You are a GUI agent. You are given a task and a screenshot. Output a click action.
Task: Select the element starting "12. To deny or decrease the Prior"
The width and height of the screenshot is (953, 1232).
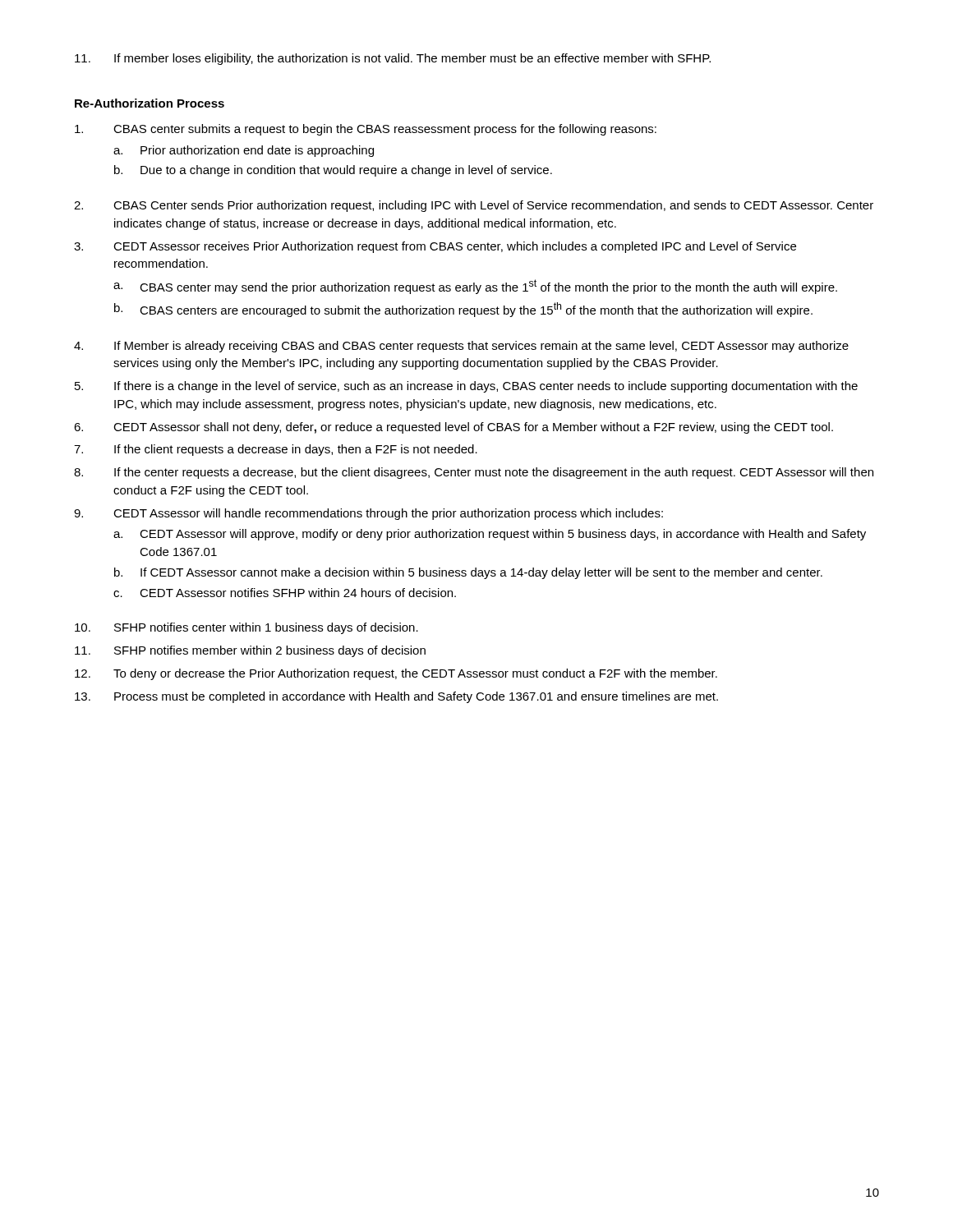pos(476,673)
